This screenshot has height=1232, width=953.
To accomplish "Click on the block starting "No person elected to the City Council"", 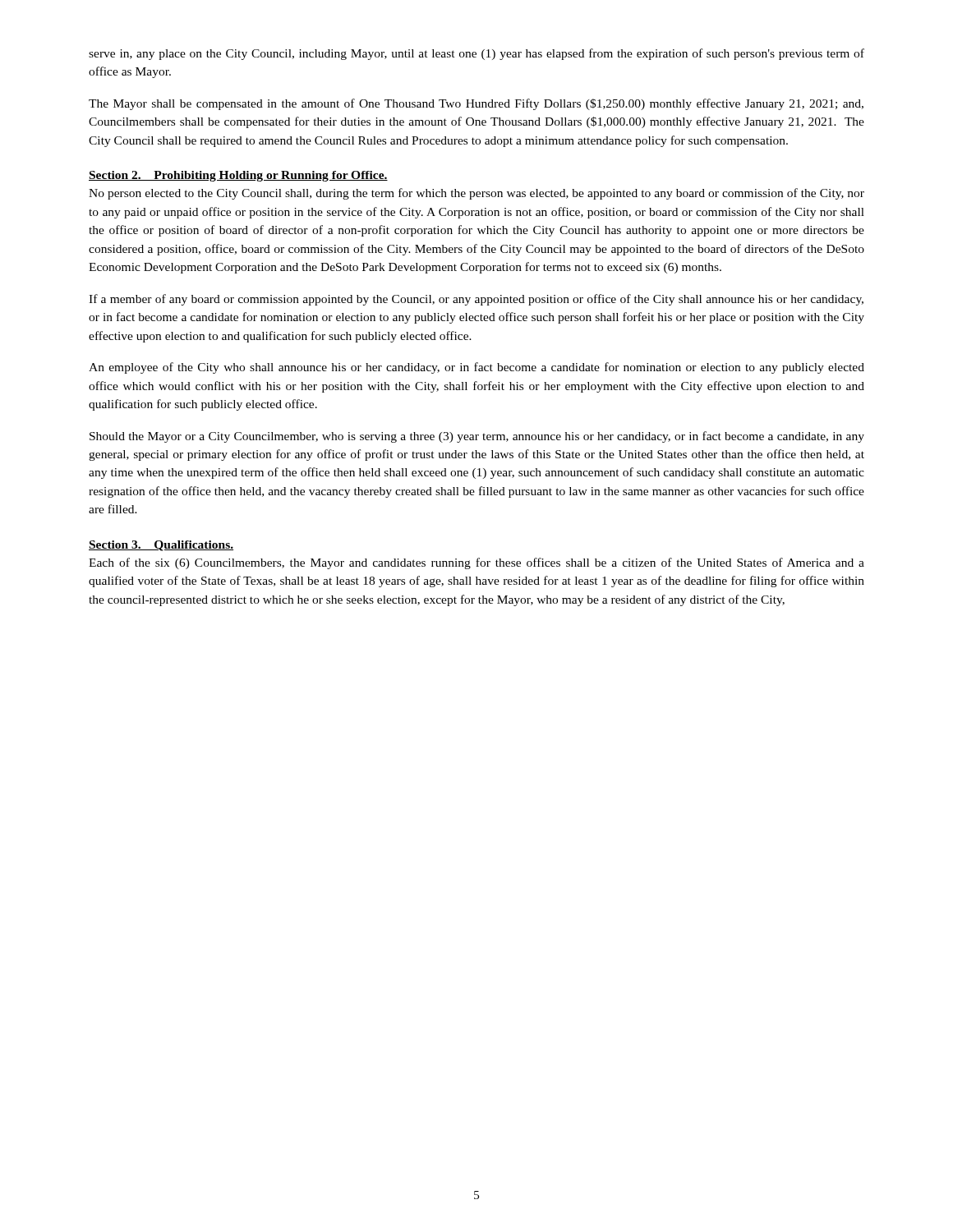I will click(x=476, y=230).
